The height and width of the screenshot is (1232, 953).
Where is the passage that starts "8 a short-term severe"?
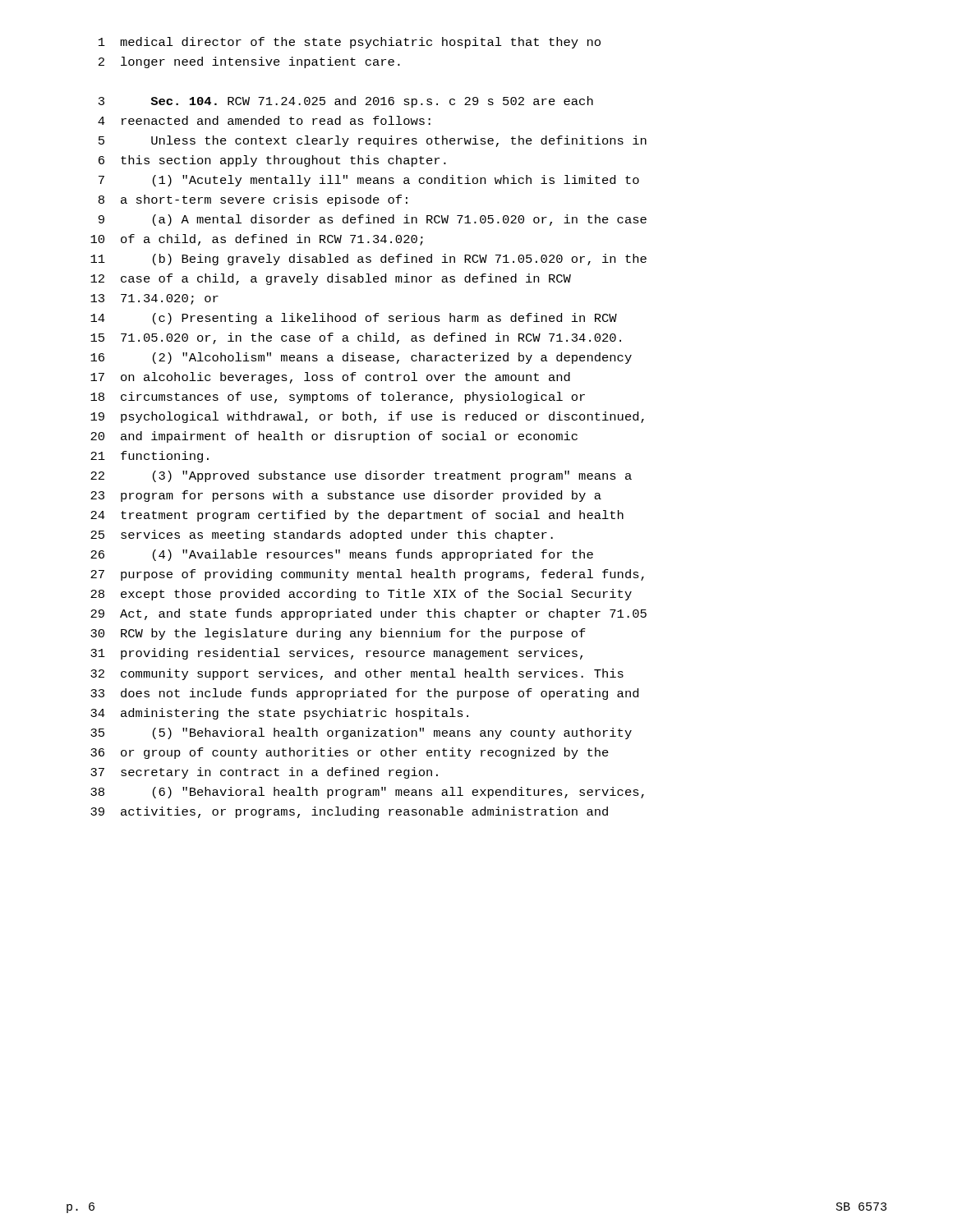[x=253, y=200]
